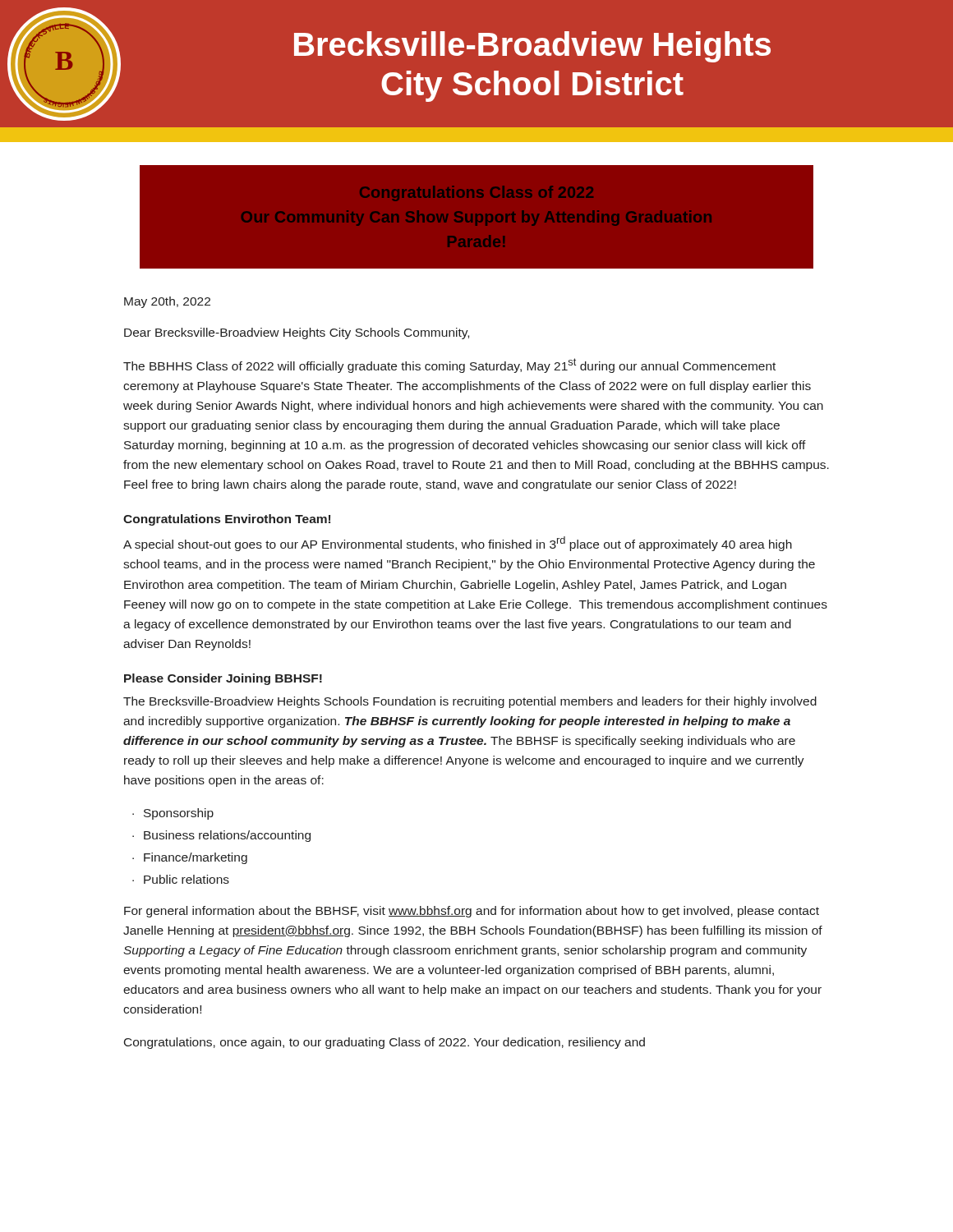Click on the text block containing "Congratulations, once again, to our graduating"

click(384, 1042)
